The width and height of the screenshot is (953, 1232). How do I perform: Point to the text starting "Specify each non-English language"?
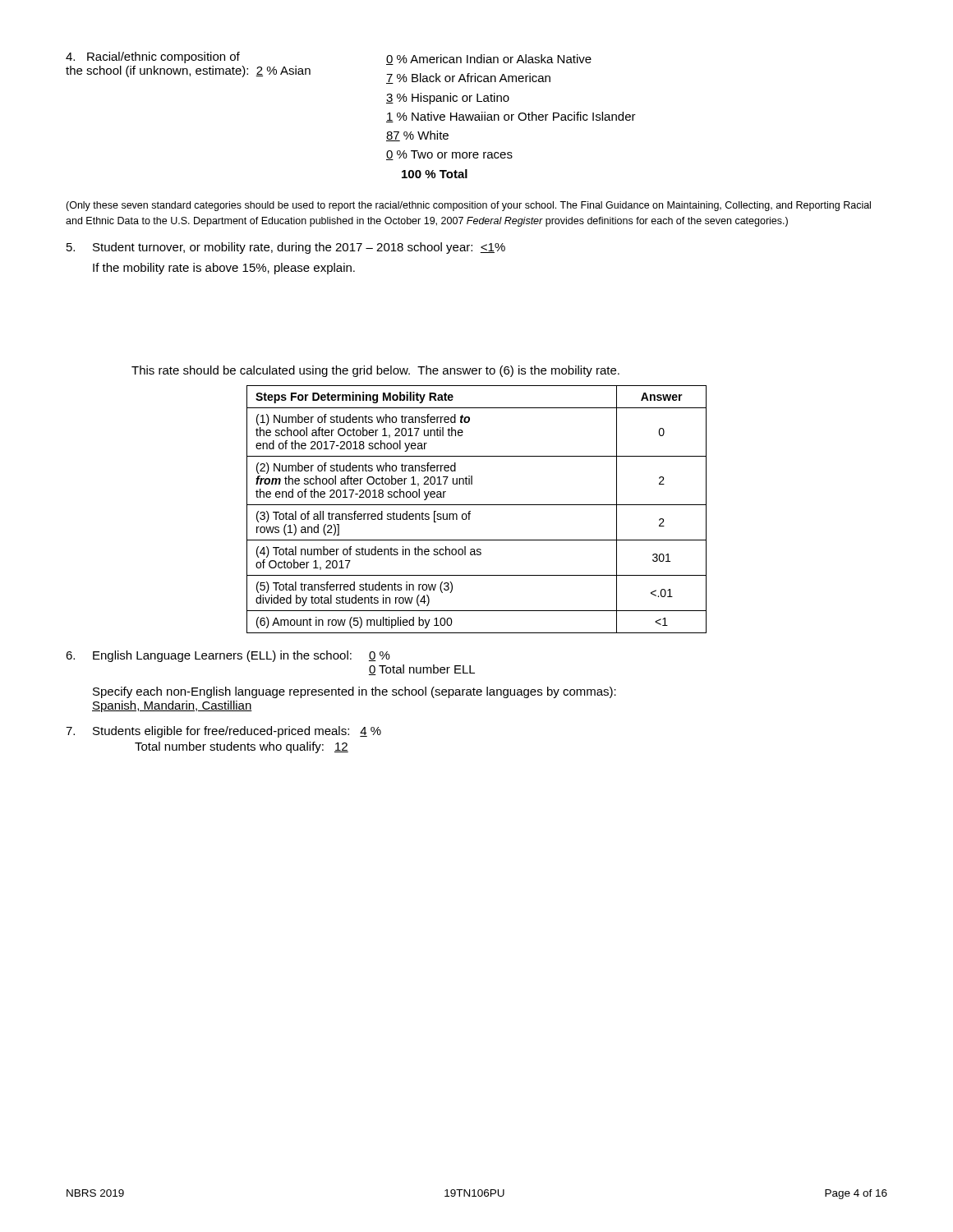(x=354, y=691)
